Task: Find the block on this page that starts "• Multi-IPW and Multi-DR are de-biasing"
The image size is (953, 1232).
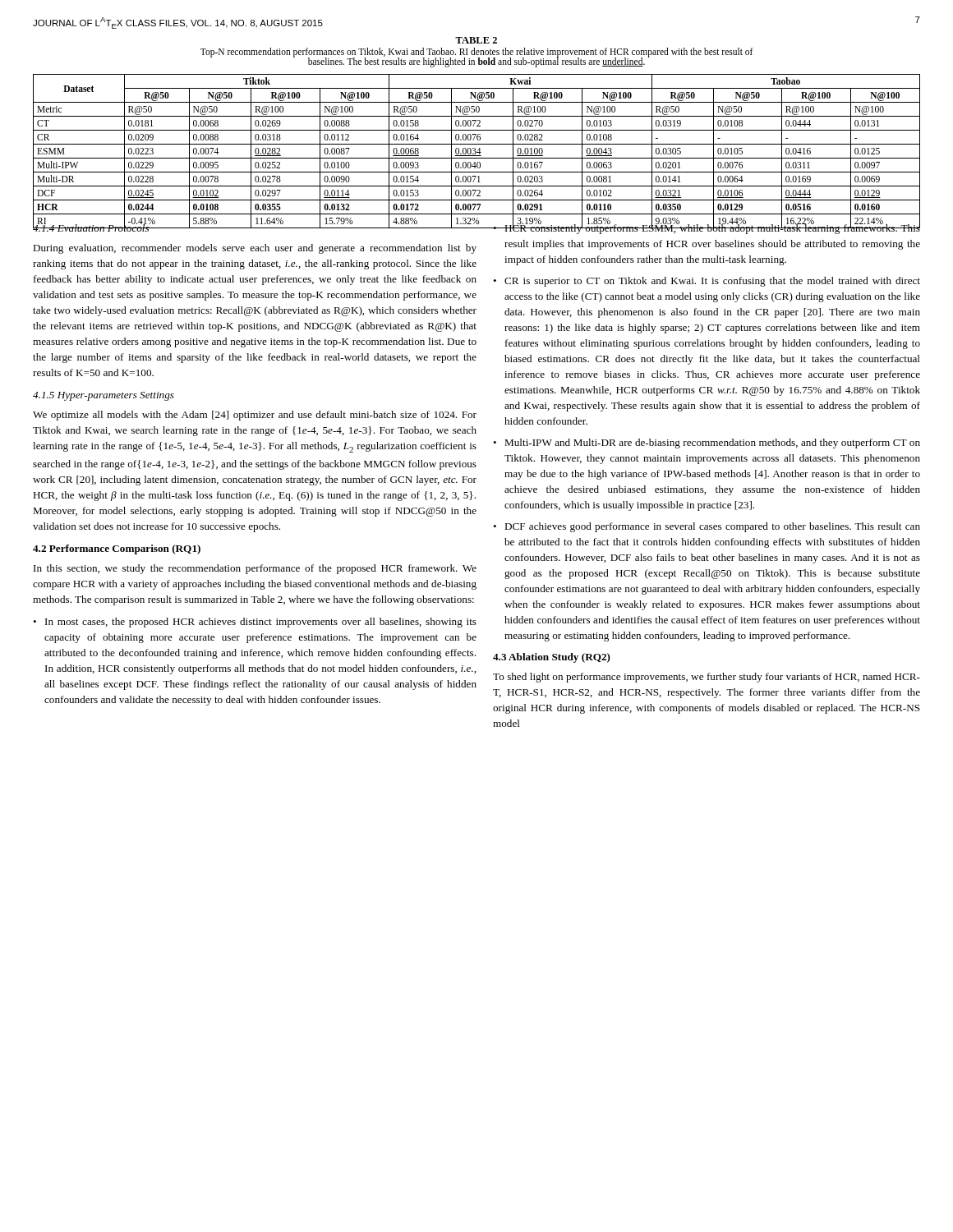Action: pos(707,474)
